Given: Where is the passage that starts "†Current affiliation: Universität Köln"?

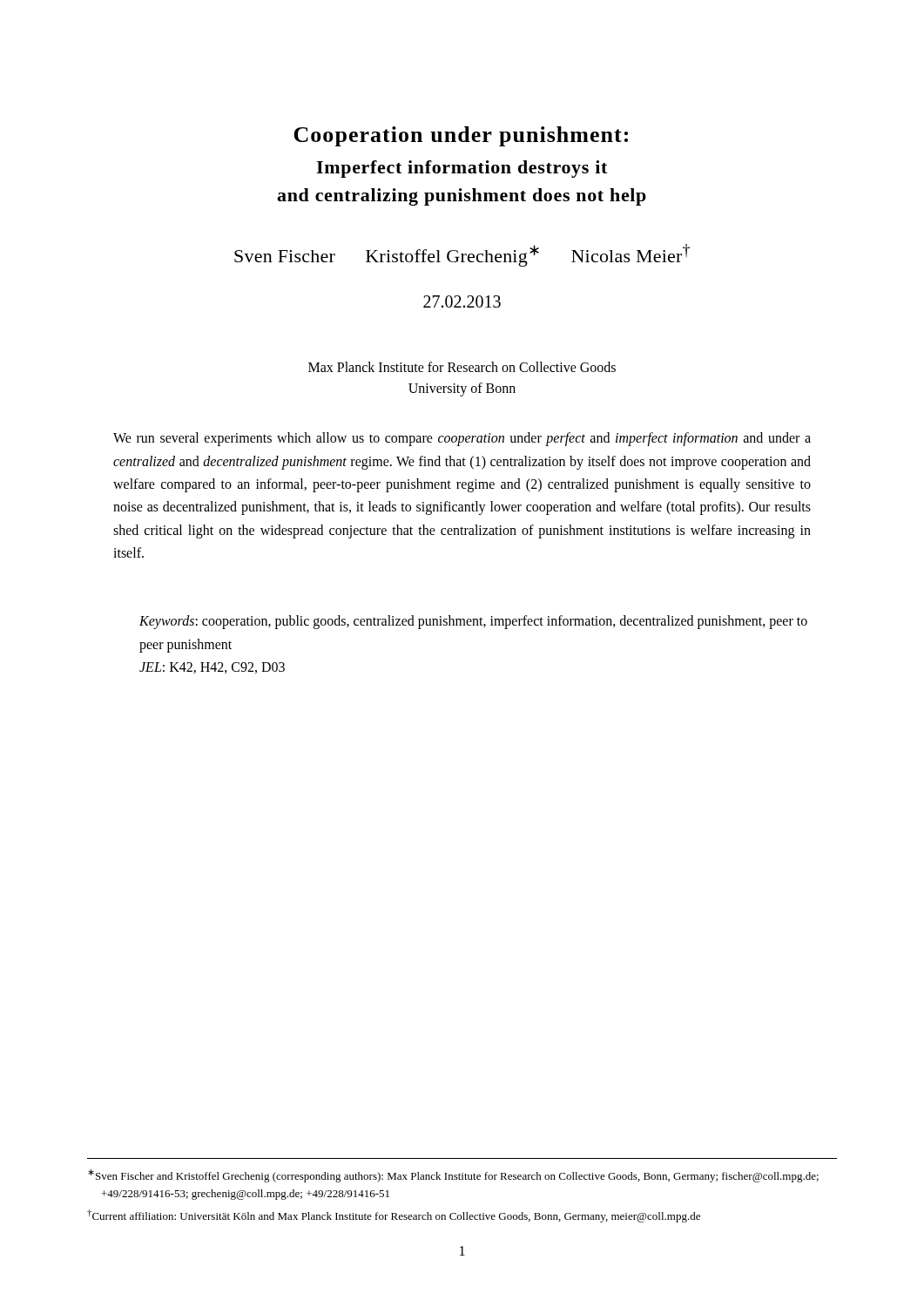Looking at the screenshot, I should click(x=394, y=1215).
